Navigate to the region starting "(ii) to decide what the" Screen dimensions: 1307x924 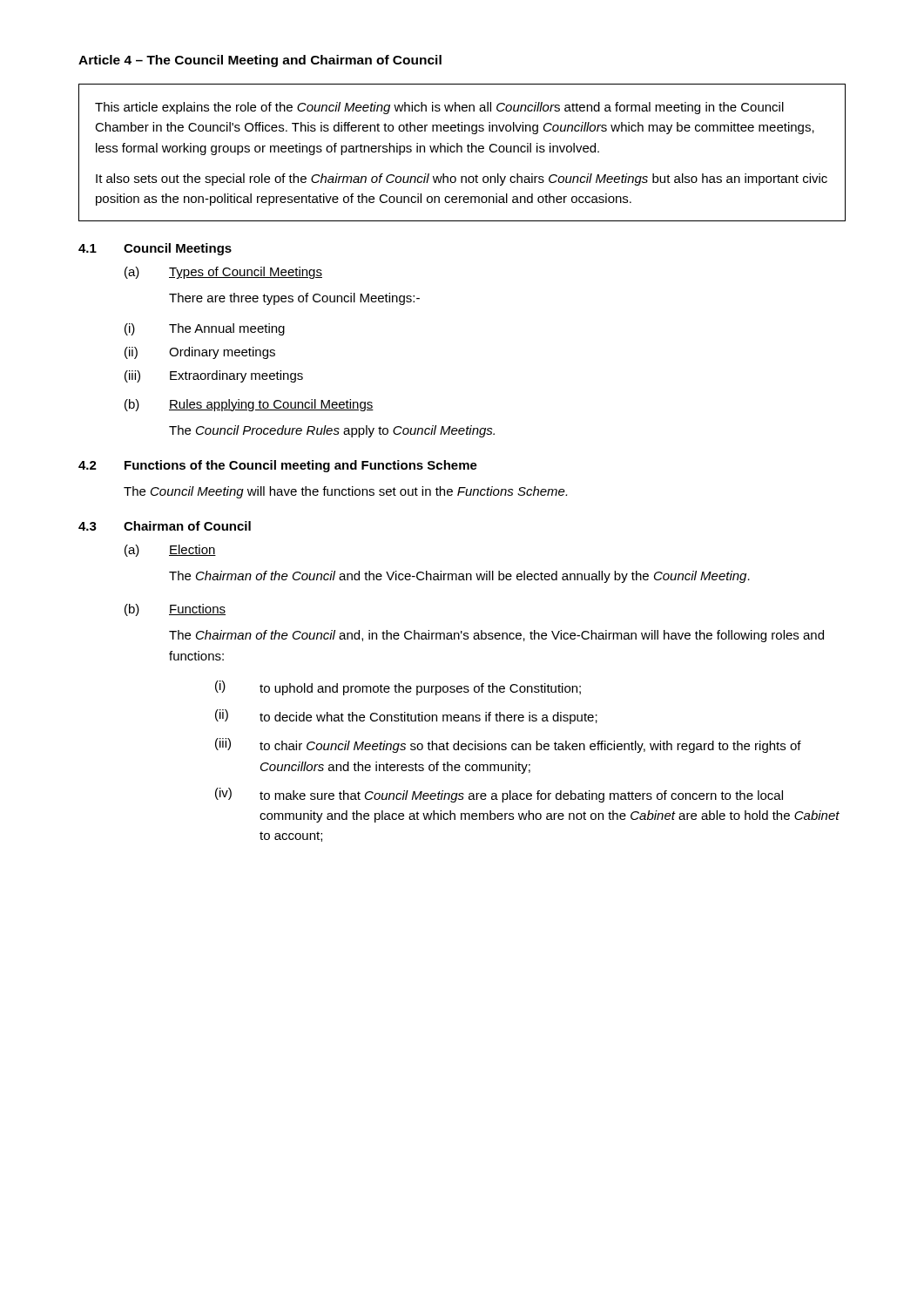(406, 717)
